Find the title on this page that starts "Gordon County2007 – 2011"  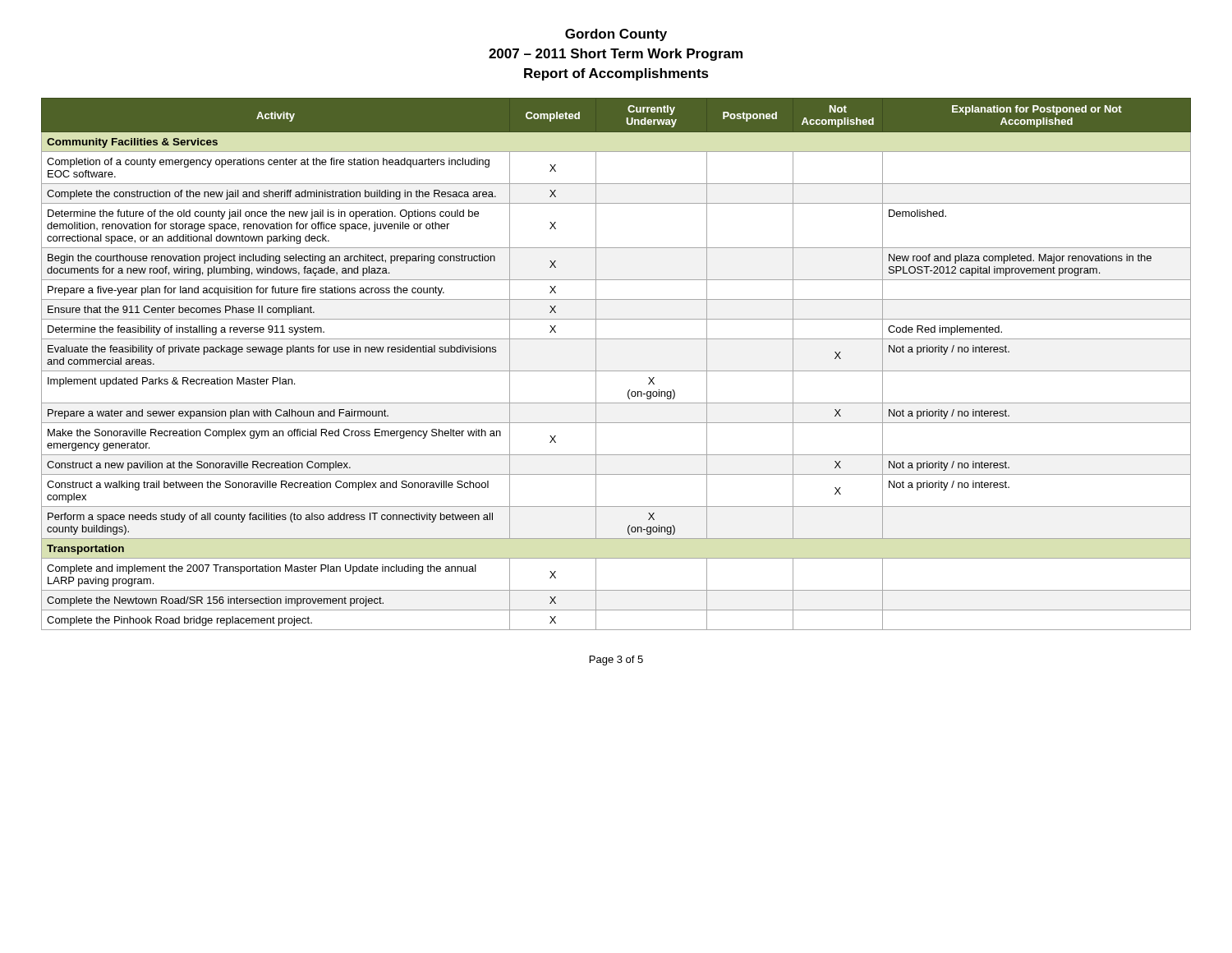point(616,54)
